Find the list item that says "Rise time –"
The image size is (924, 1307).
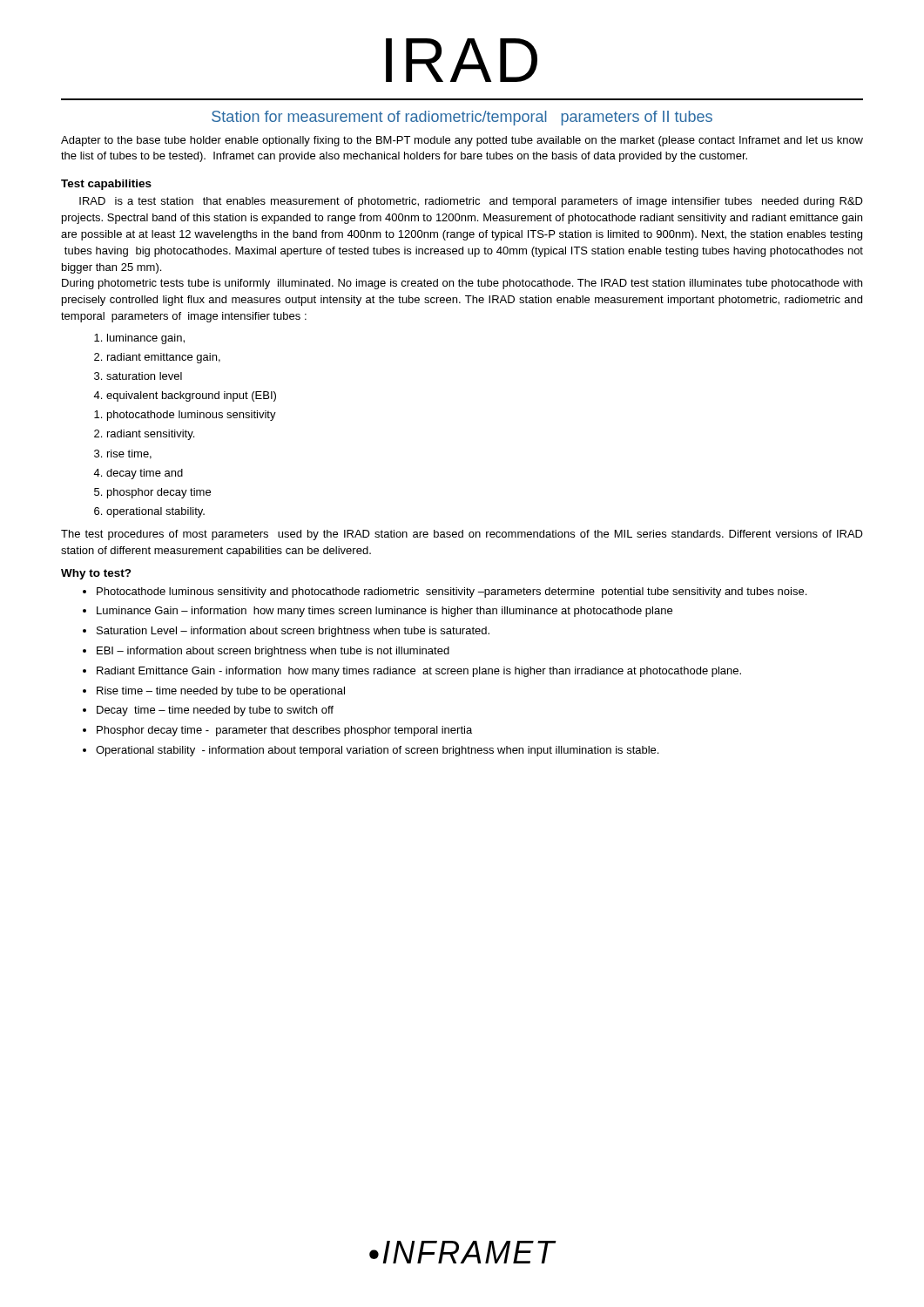(x=221, y=690)
